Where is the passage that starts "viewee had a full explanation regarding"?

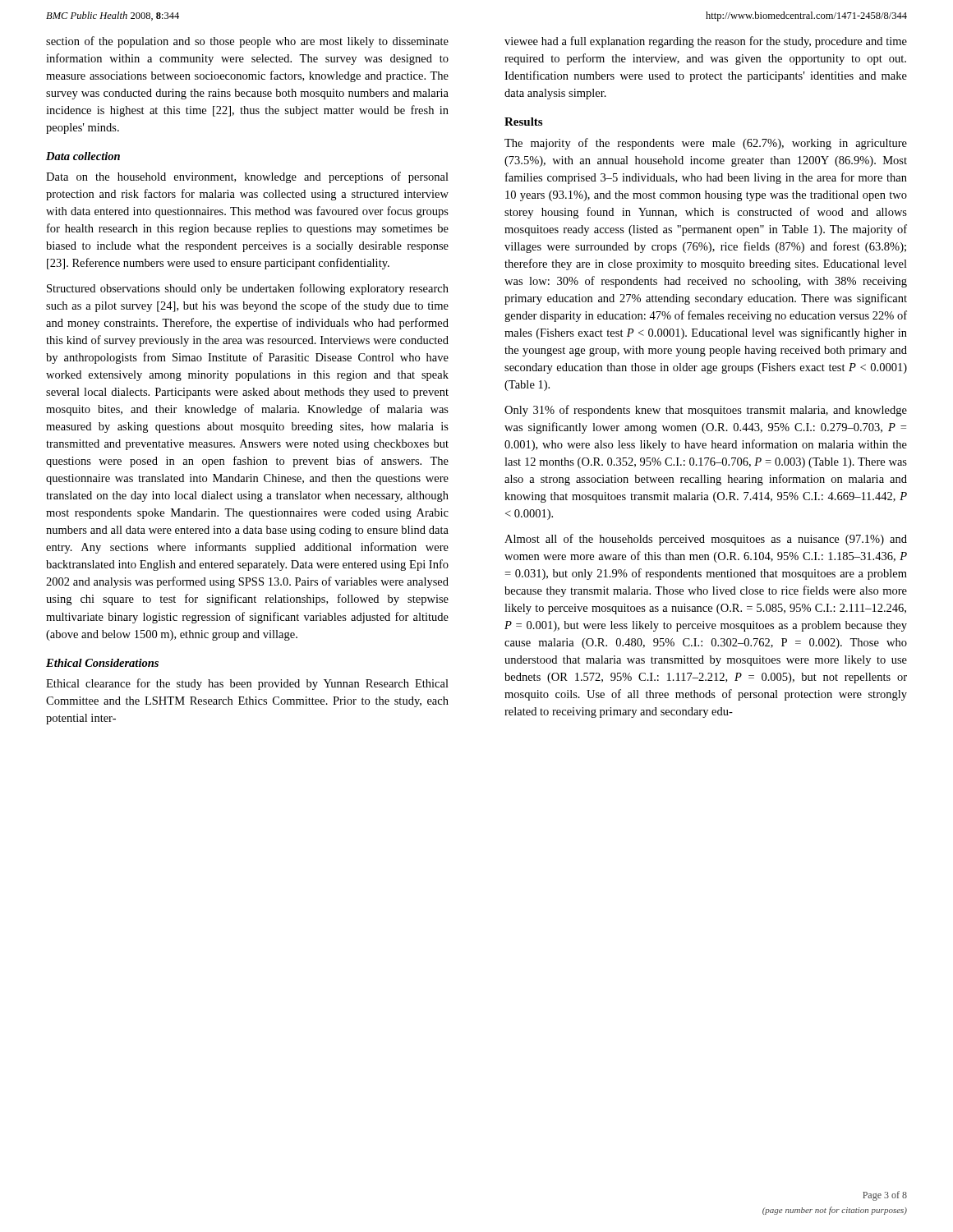706,67
